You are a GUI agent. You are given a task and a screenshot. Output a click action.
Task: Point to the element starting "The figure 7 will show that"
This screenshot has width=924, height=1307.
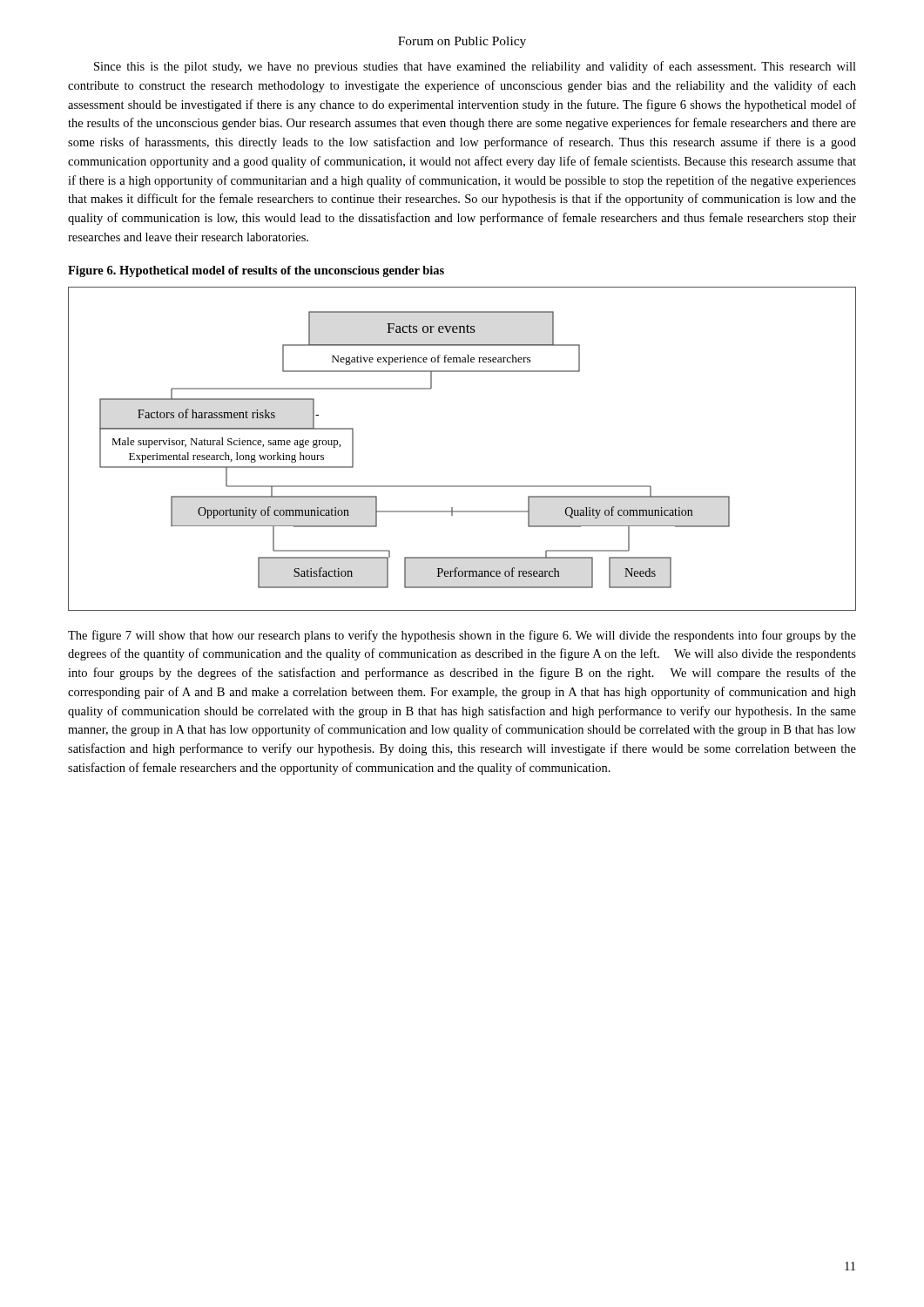462,702
